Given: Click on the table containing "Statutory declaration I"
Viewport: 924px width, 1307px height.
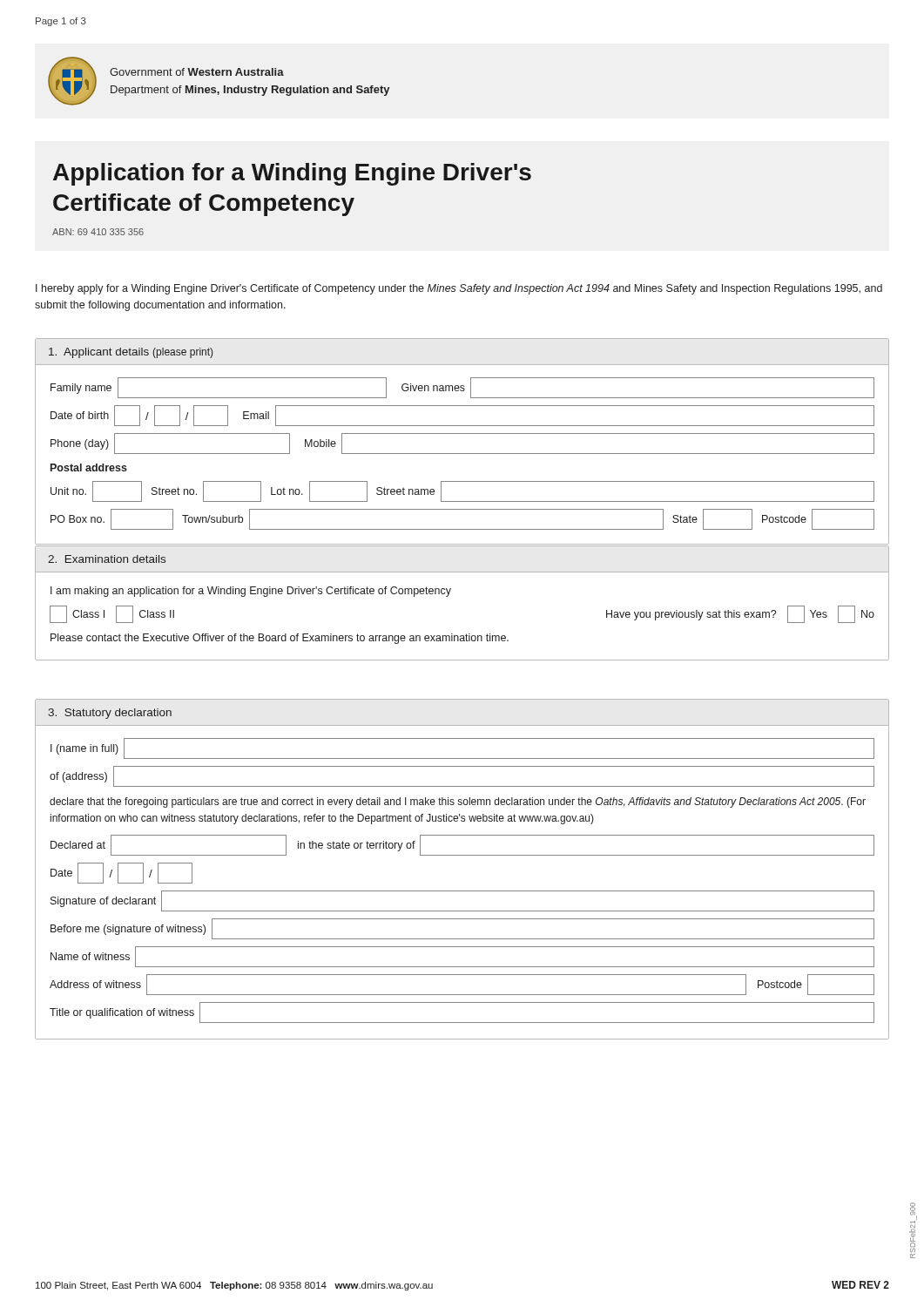Looking at the screenshot, I should (462, 869).
